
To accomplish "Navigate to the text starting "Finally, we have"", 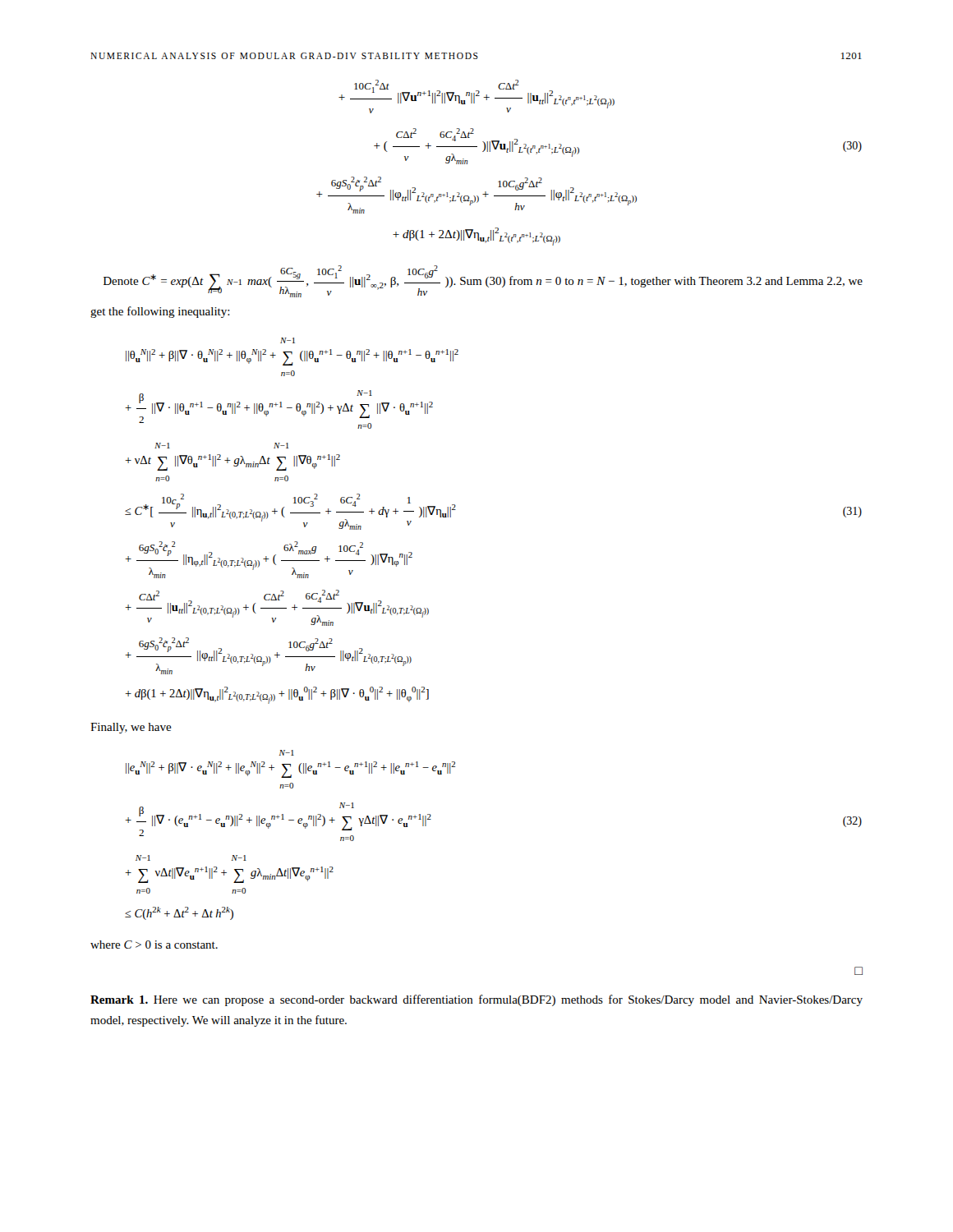I will [131, 727].
